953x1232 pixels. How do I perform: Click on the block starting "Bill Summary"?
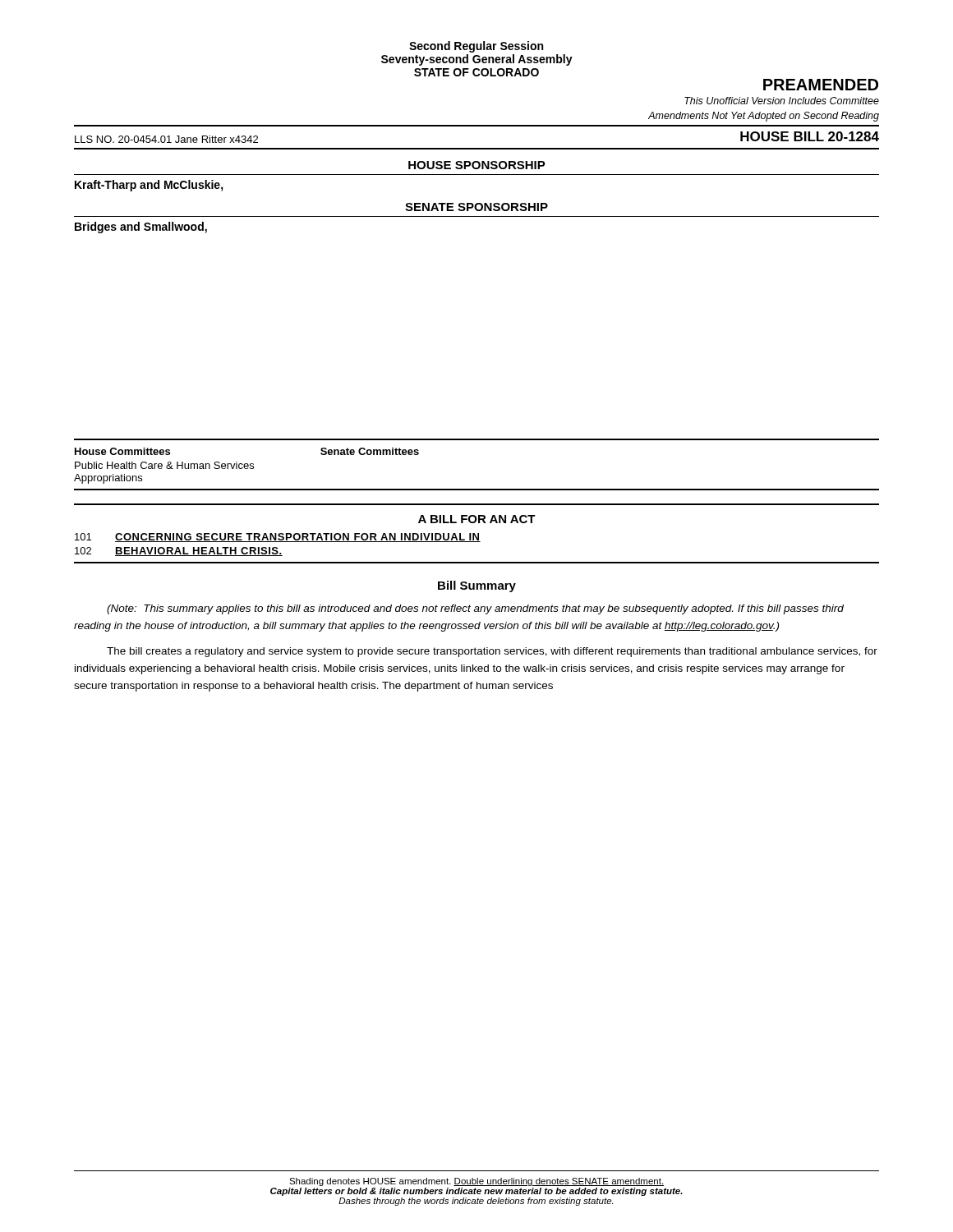pyautogui.click(x=476, y=585)
